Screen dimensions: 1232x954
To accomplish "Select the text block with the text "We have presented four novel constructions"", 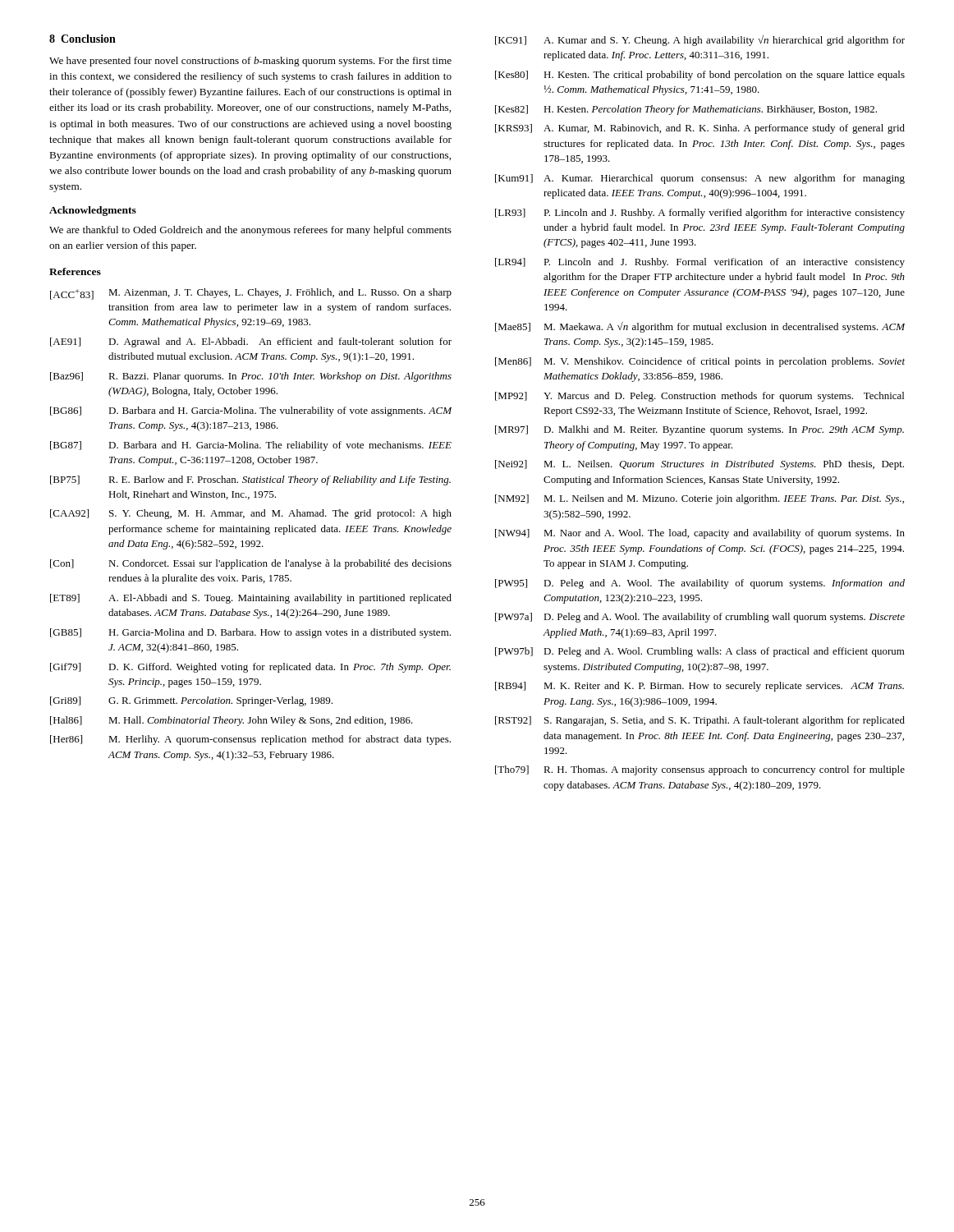I will coord(250,123).
